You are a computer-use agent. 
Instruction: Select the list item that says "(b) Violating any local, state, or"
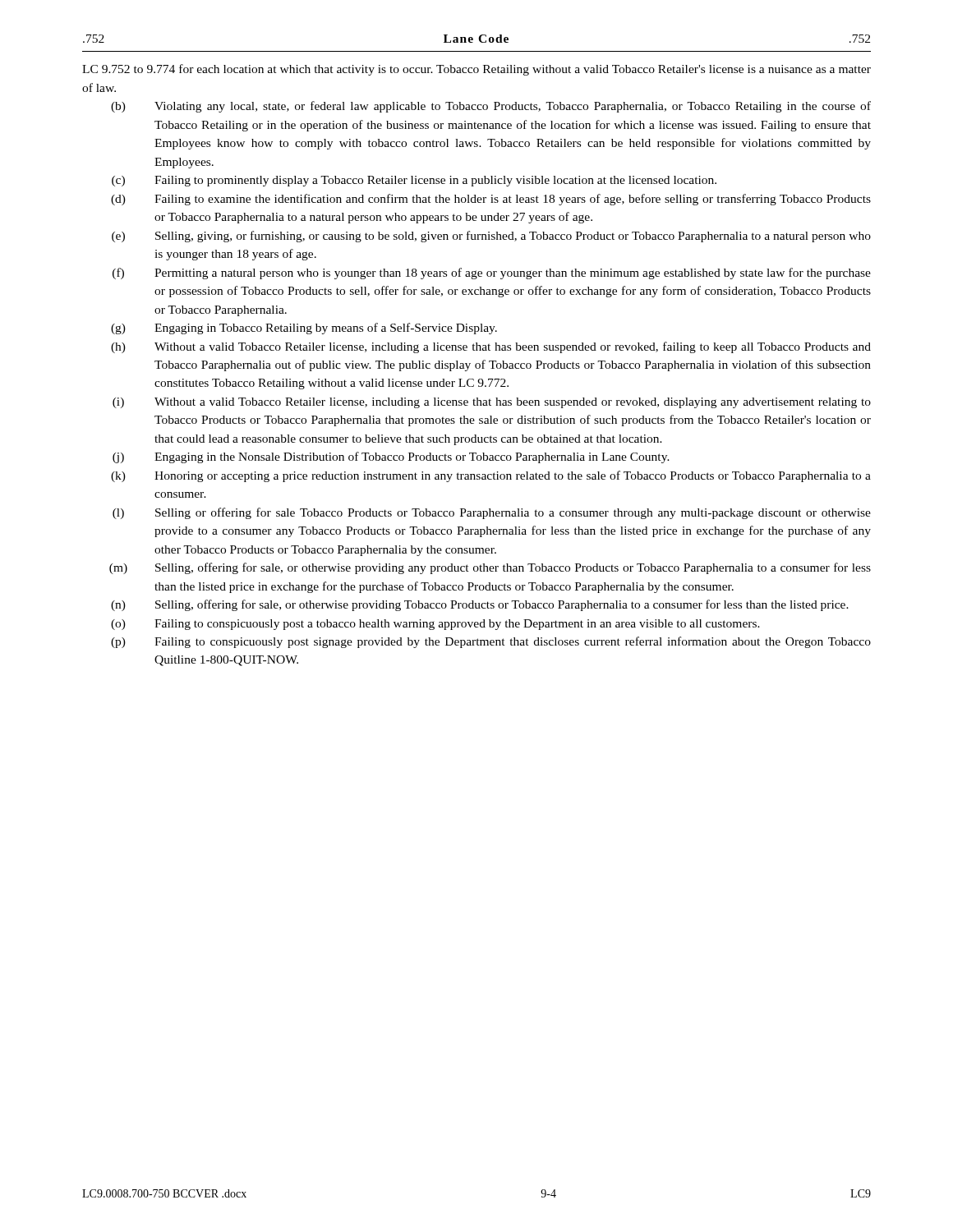[476, 134]
